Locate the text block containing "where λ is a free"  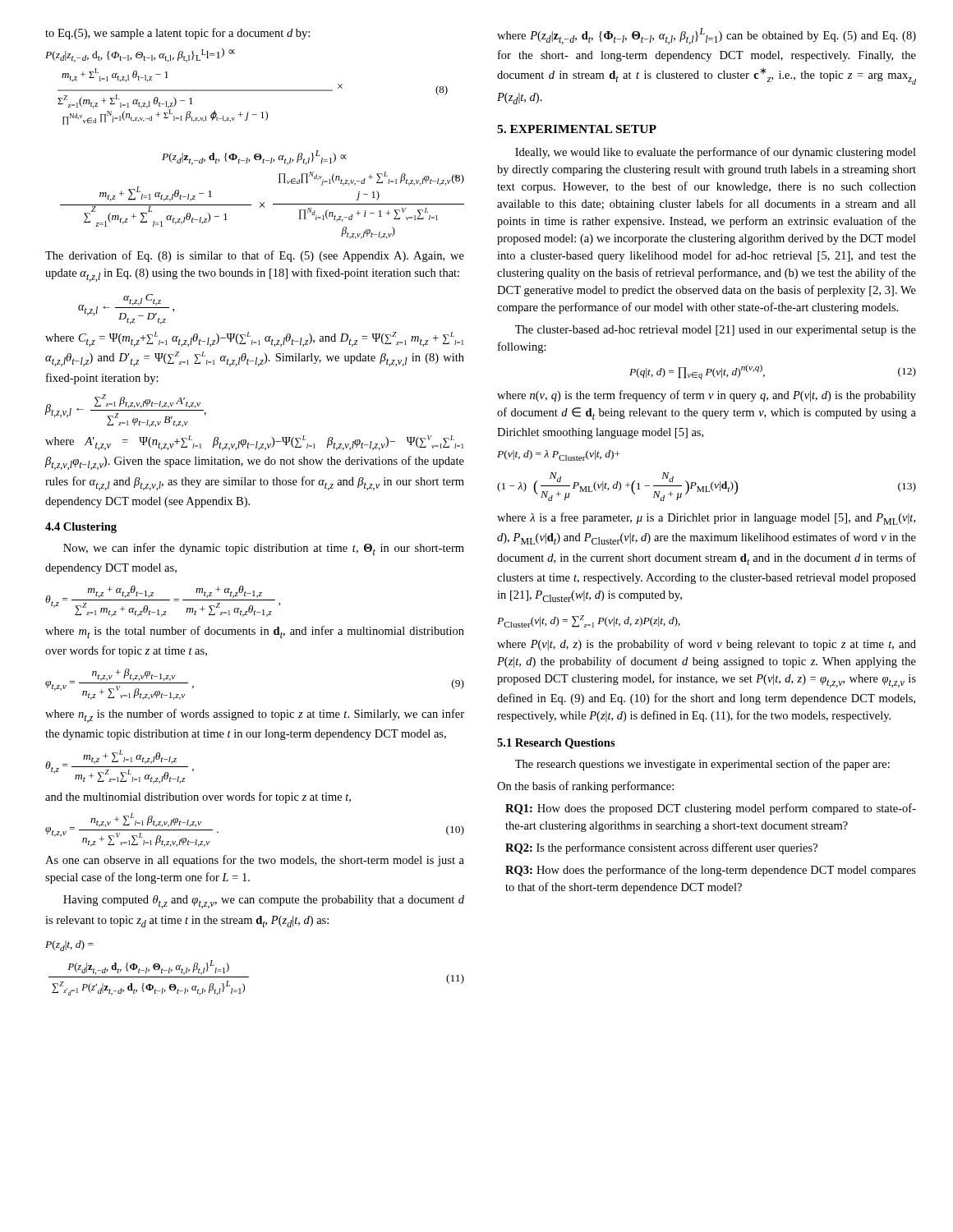click(707, 558)
